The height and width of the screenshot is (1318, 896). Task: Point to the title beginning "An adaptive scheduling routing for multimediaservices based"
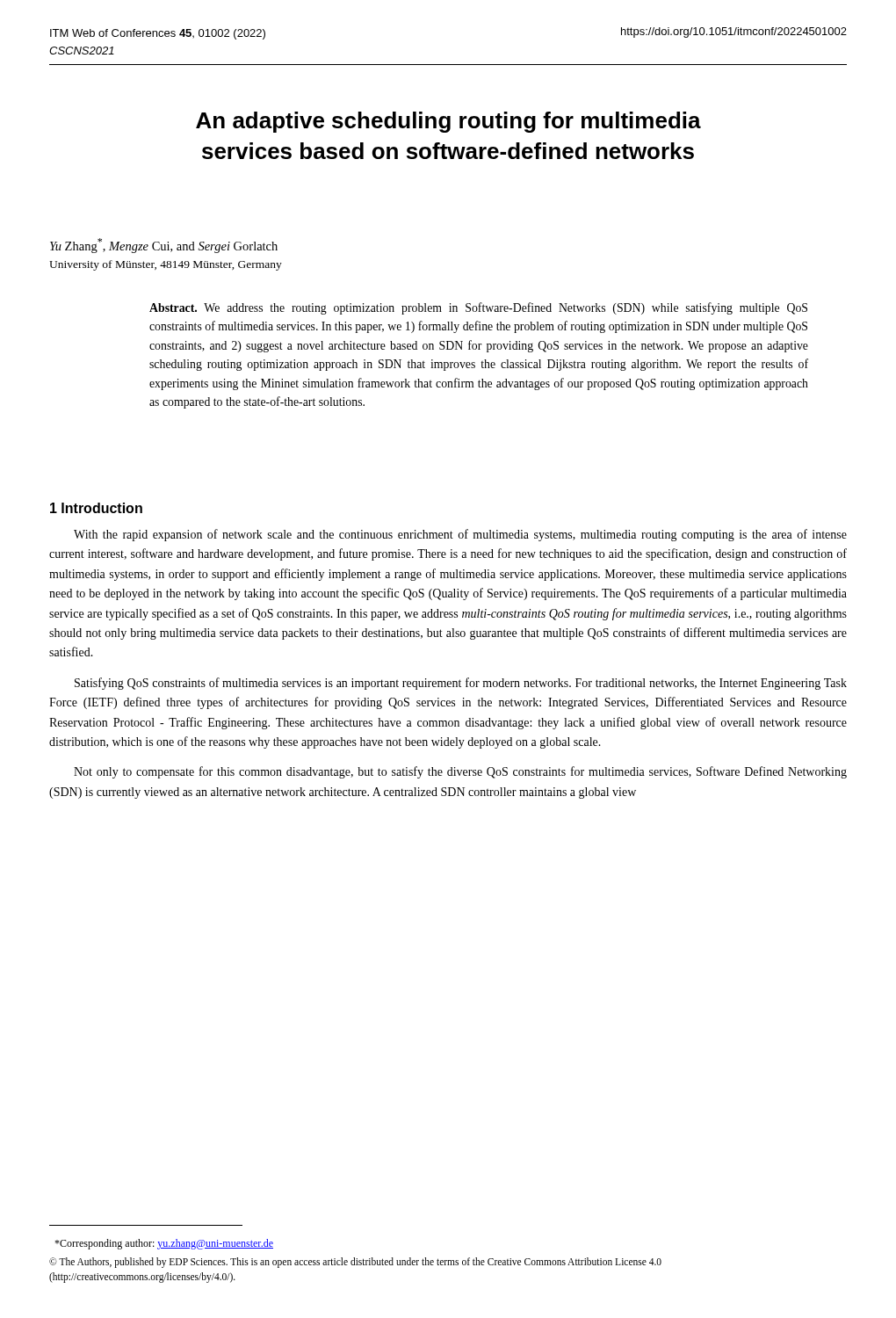click(x=448, y=136)
